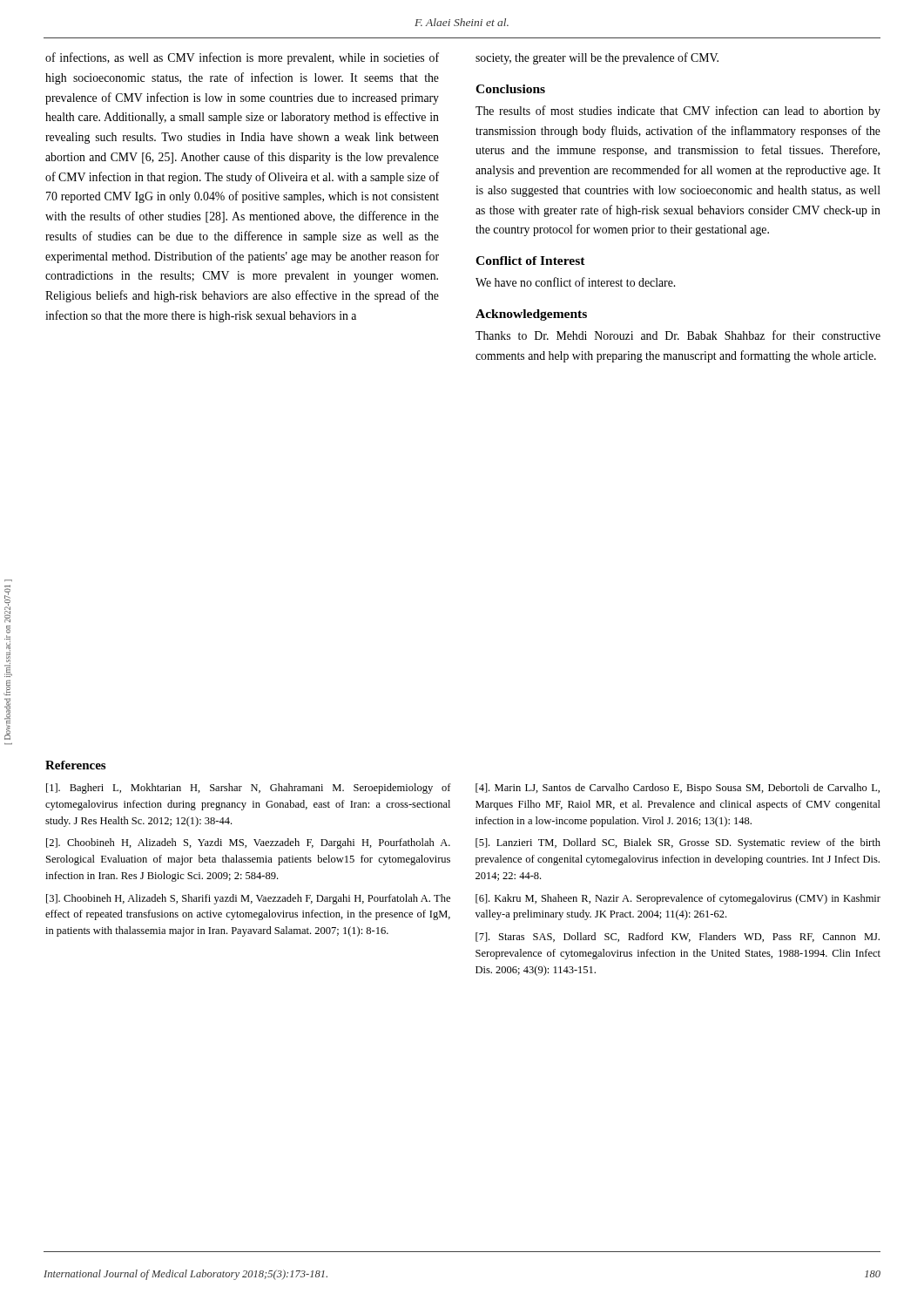
Task: Select the block starting "[1]. Bagheri L, Mokhtarian H, Sarshar"
Action: [x=248, y=804]
